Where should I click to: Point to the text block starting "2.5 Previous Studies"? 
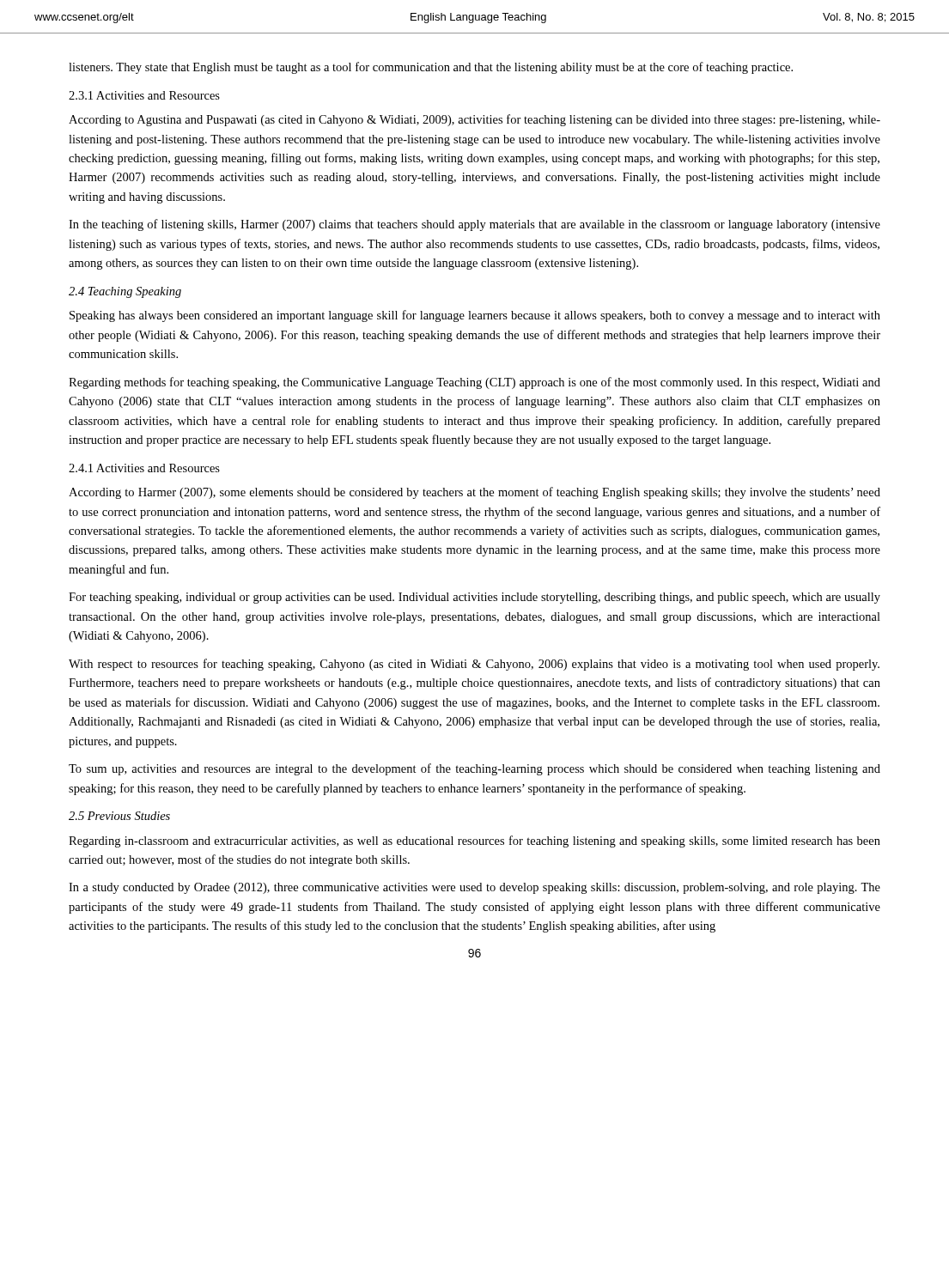click(x=119, y=816)
